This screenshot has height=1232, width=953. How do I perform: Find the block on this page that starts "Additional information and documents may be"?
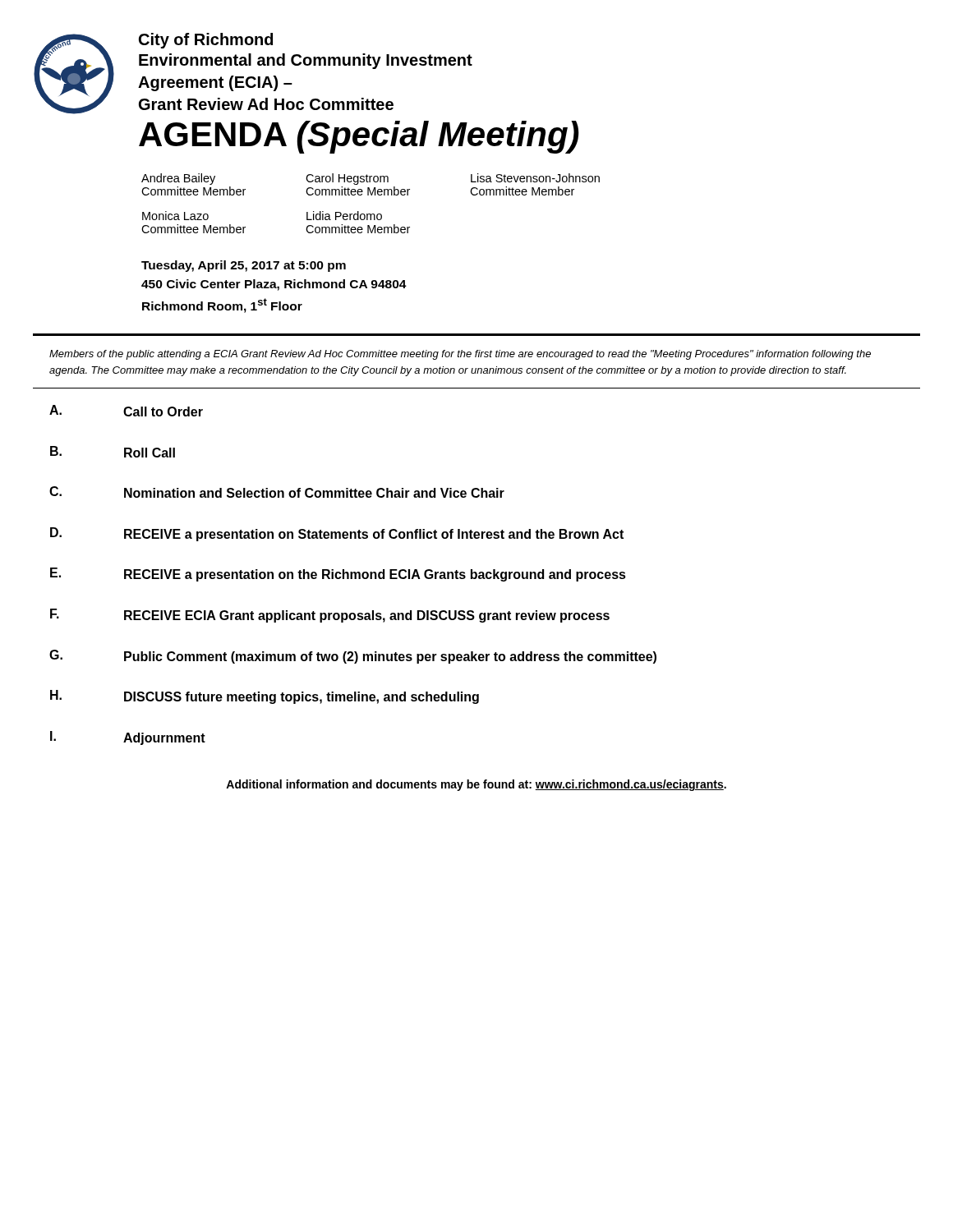(476, 785)
